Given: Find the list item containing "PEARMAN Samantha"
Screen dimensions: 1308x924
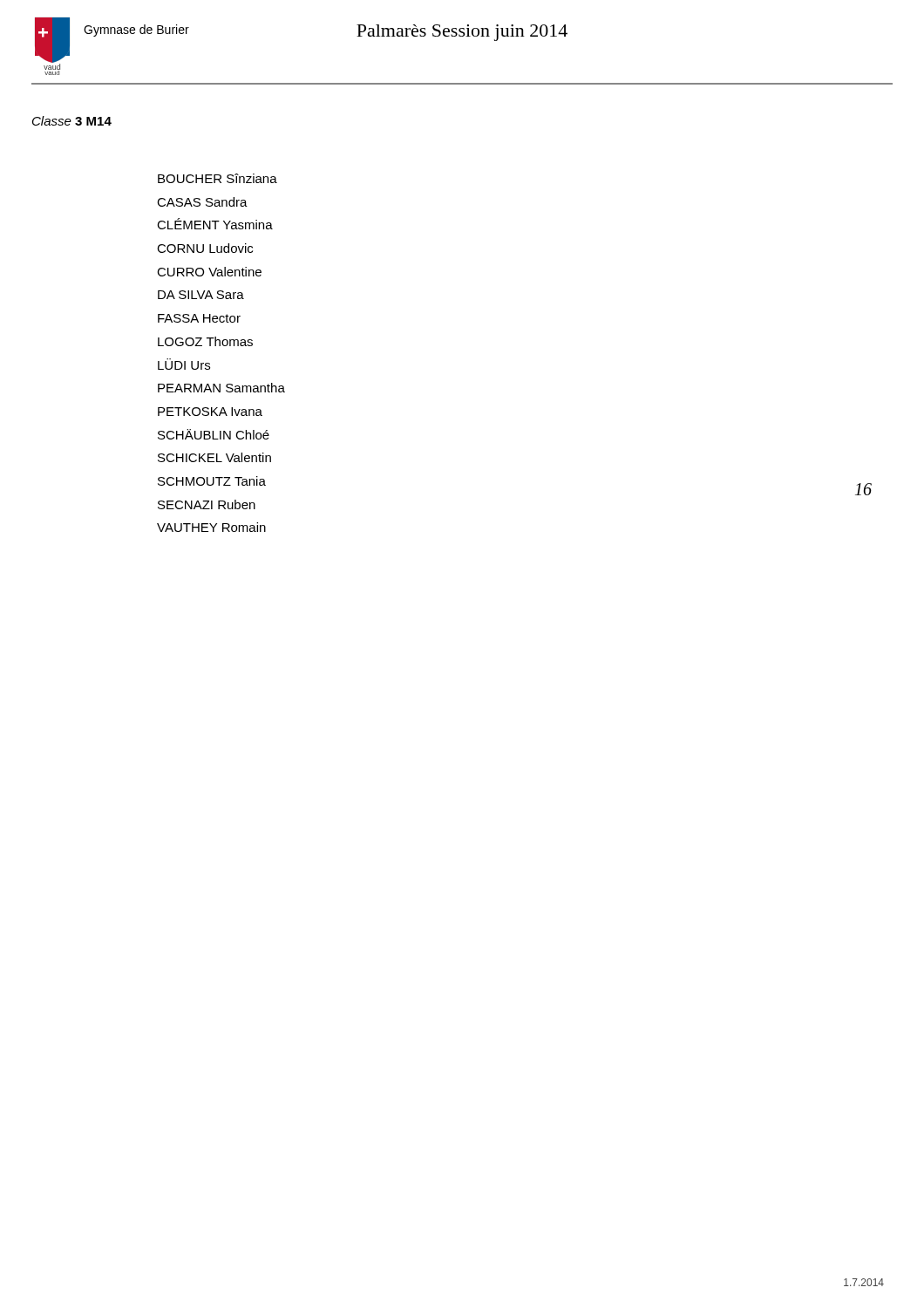Looking at the screenshot, I should (221, 388).
